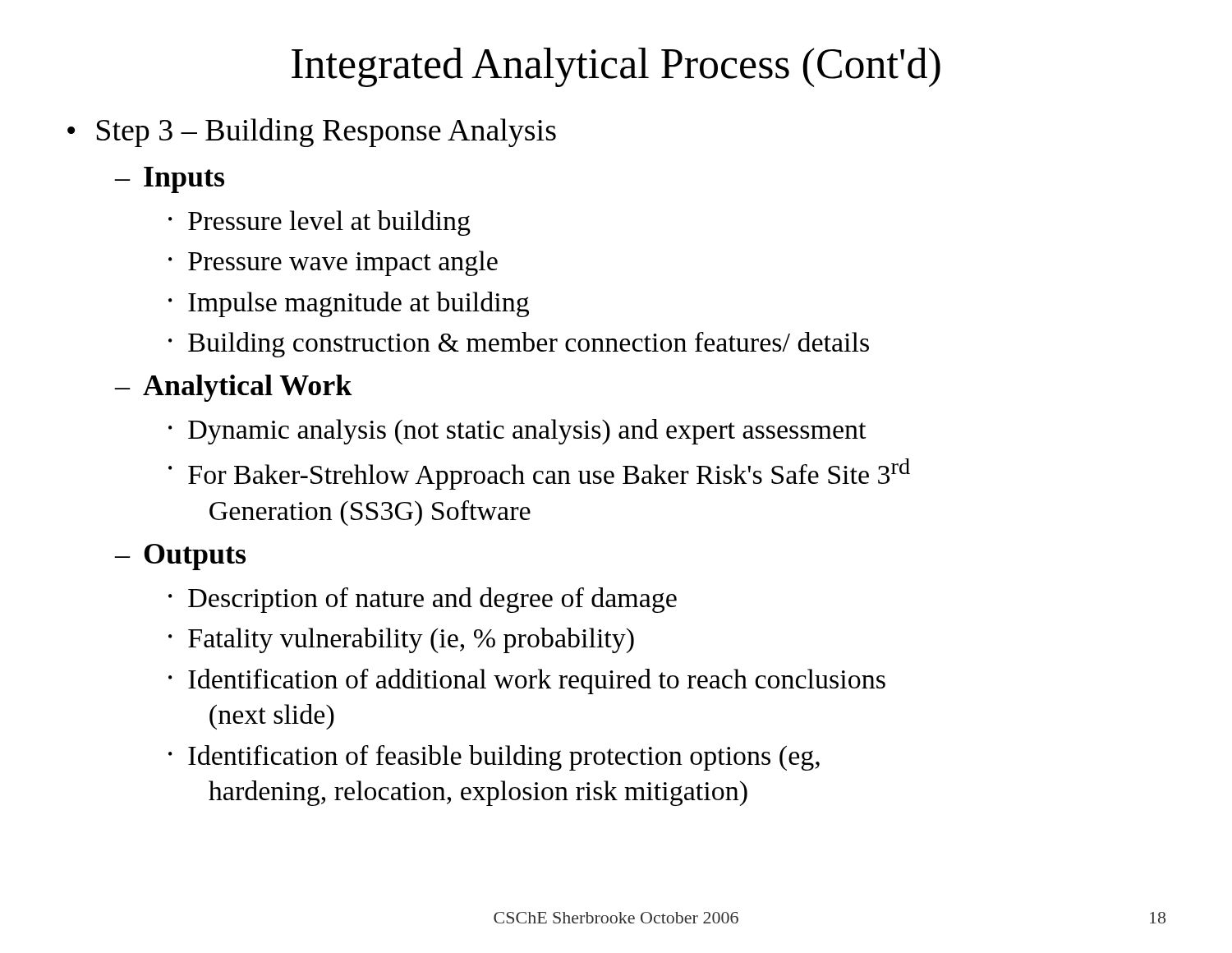Point to the region starting "• Impulse magnitude at building"
Viewport: 1232px width, 953px height.
pyautogui.click(x=349, y=302)
